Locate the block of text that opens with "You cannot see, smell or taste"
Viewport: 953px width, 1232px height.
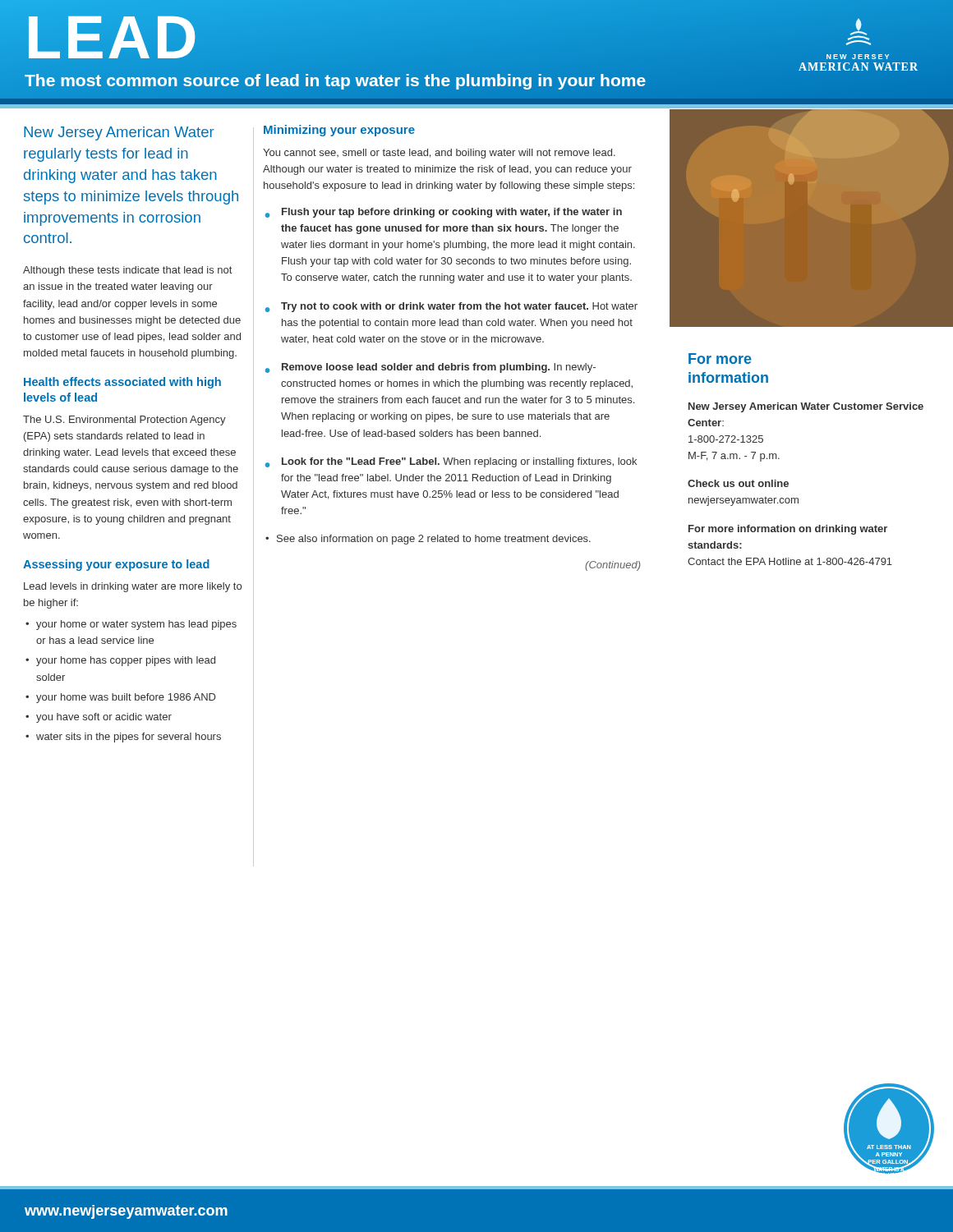tap(449, 168)
